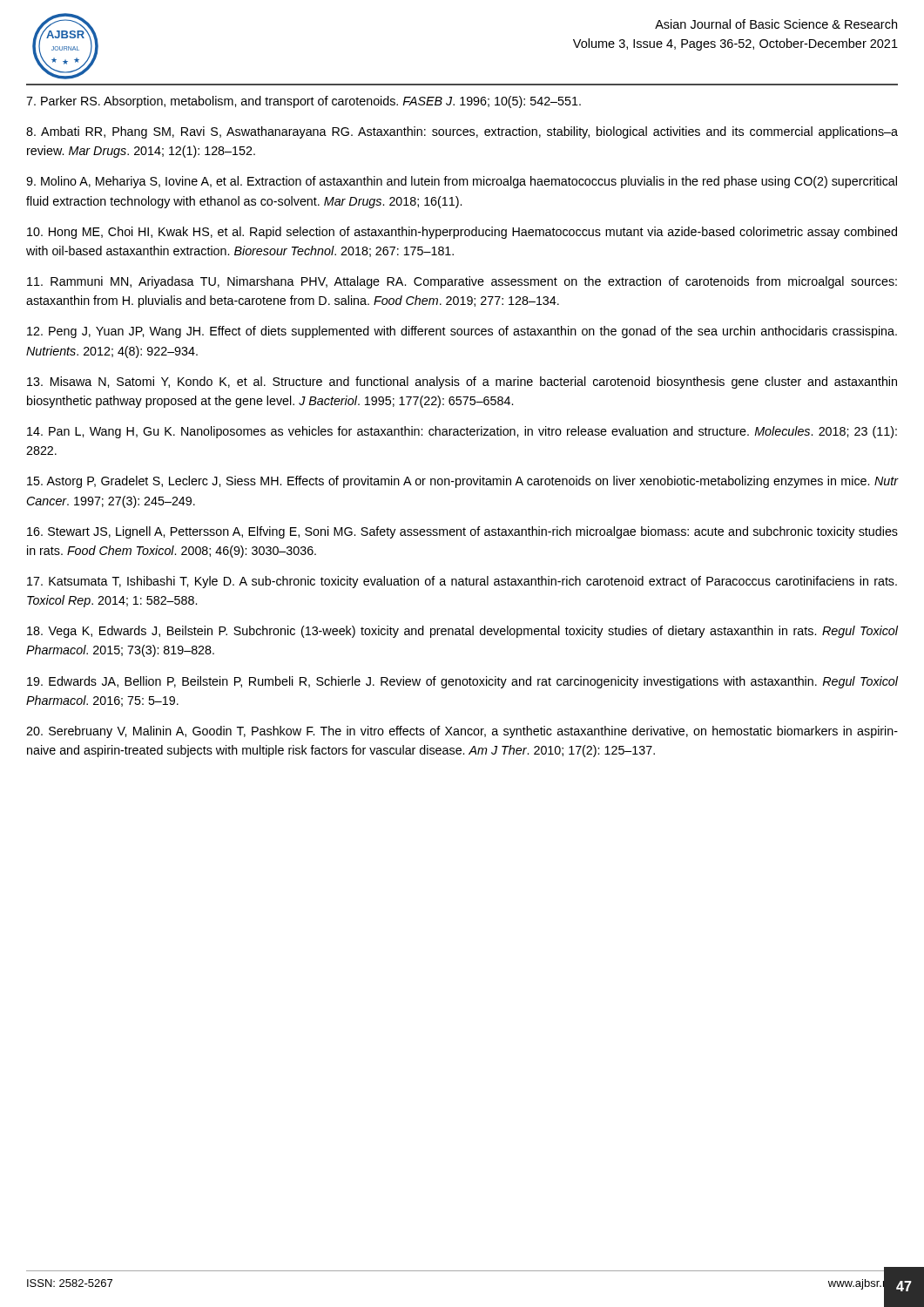Point to the block beginning "19. Edwards JA, Bellion P,"

point(462,691)
